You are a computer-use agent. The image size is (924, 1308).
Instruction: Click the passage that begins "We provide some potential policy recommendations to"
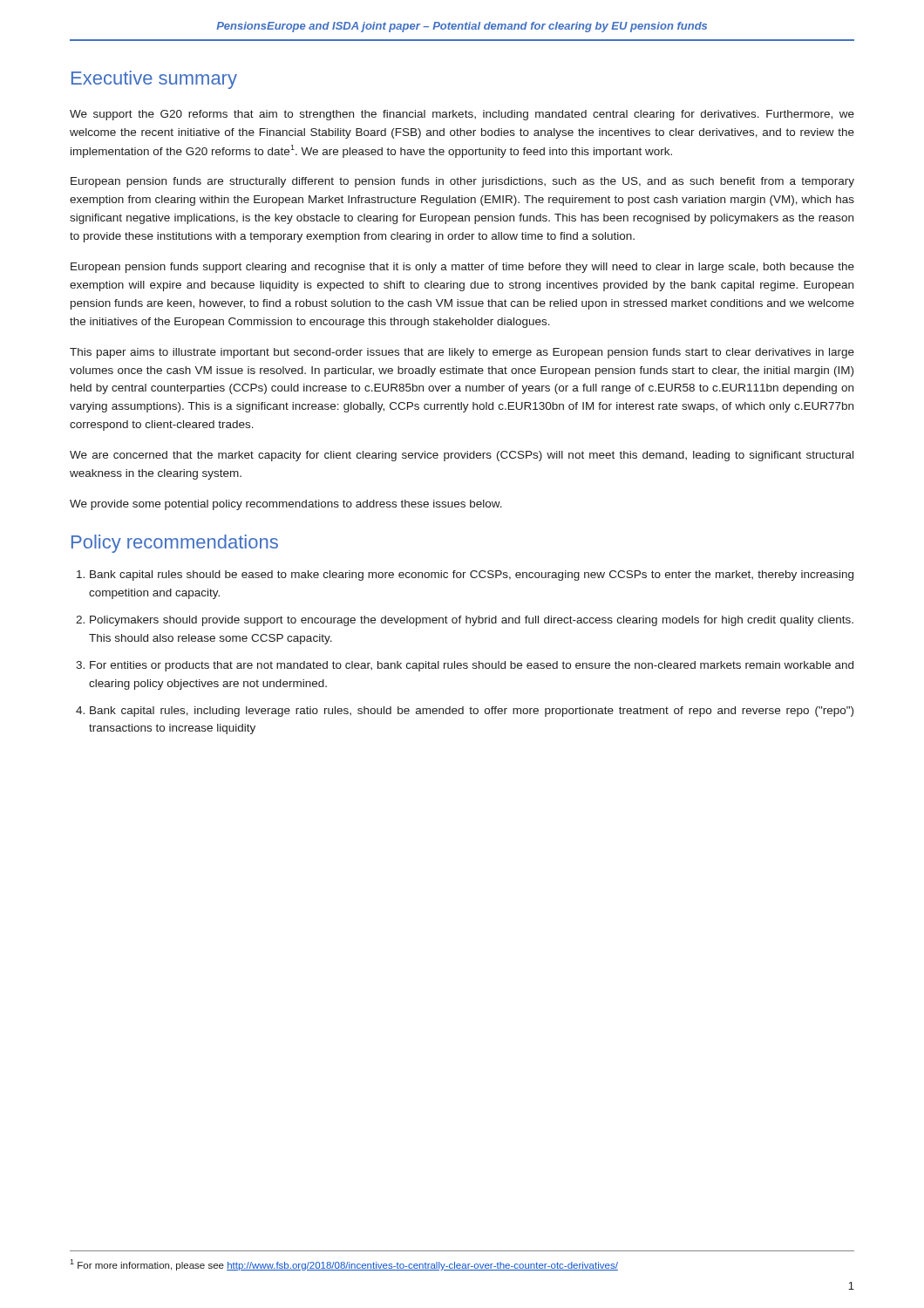286,504
